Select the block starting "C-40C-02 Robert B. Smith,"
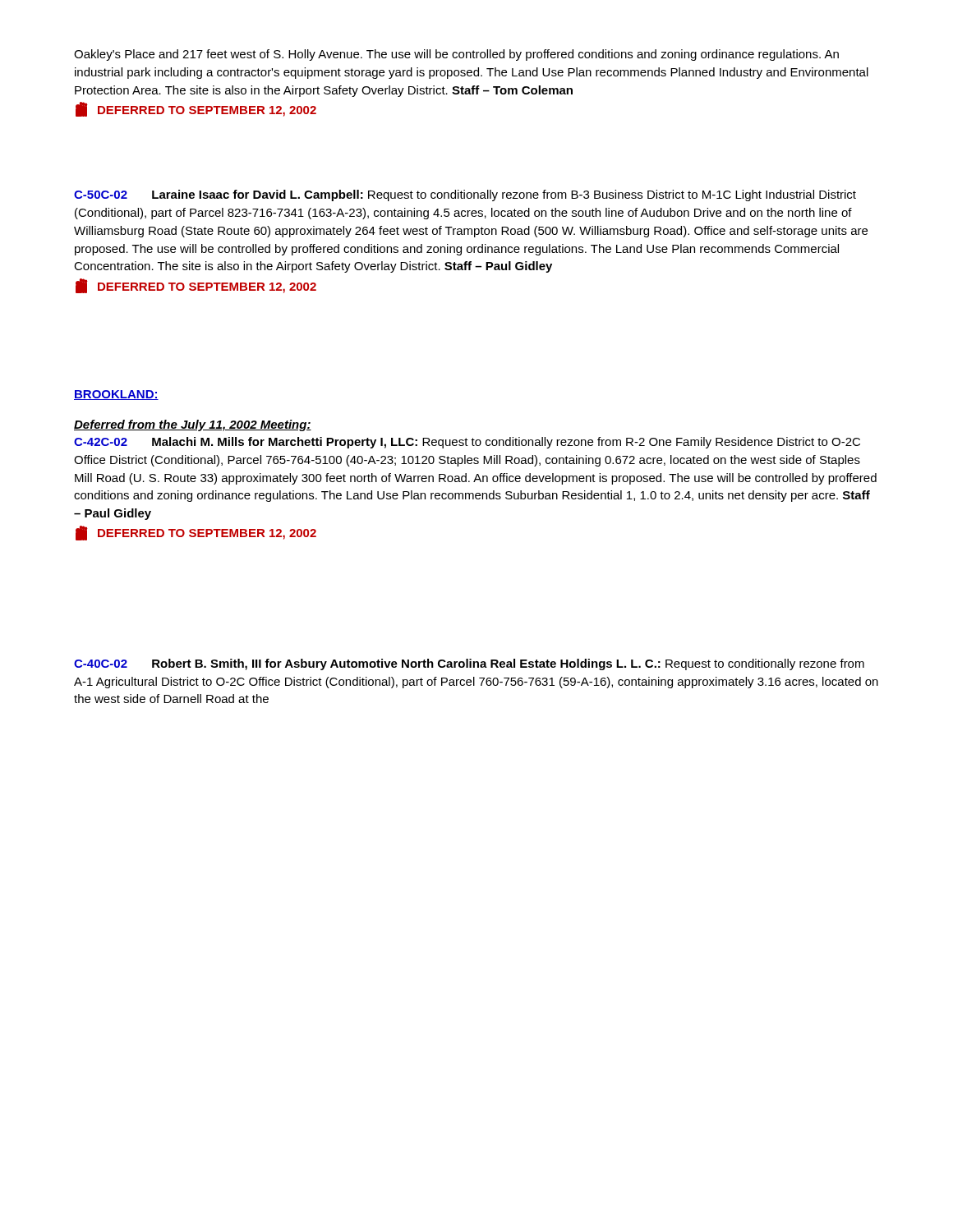 coord(476,681)
